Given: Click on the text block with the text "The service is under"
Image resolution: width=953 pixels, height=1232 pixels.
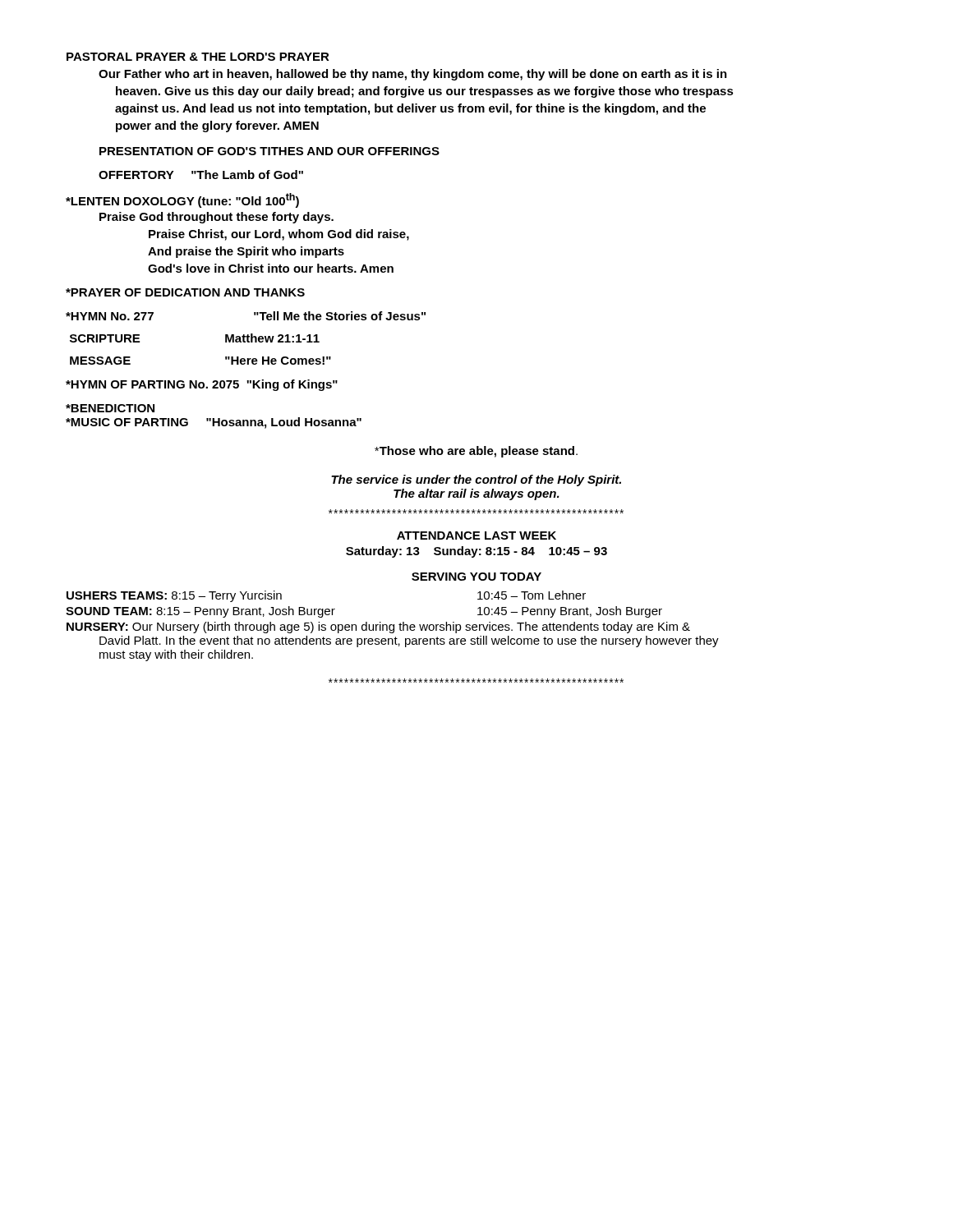Looking at the screenshot, I should [476, 486].
